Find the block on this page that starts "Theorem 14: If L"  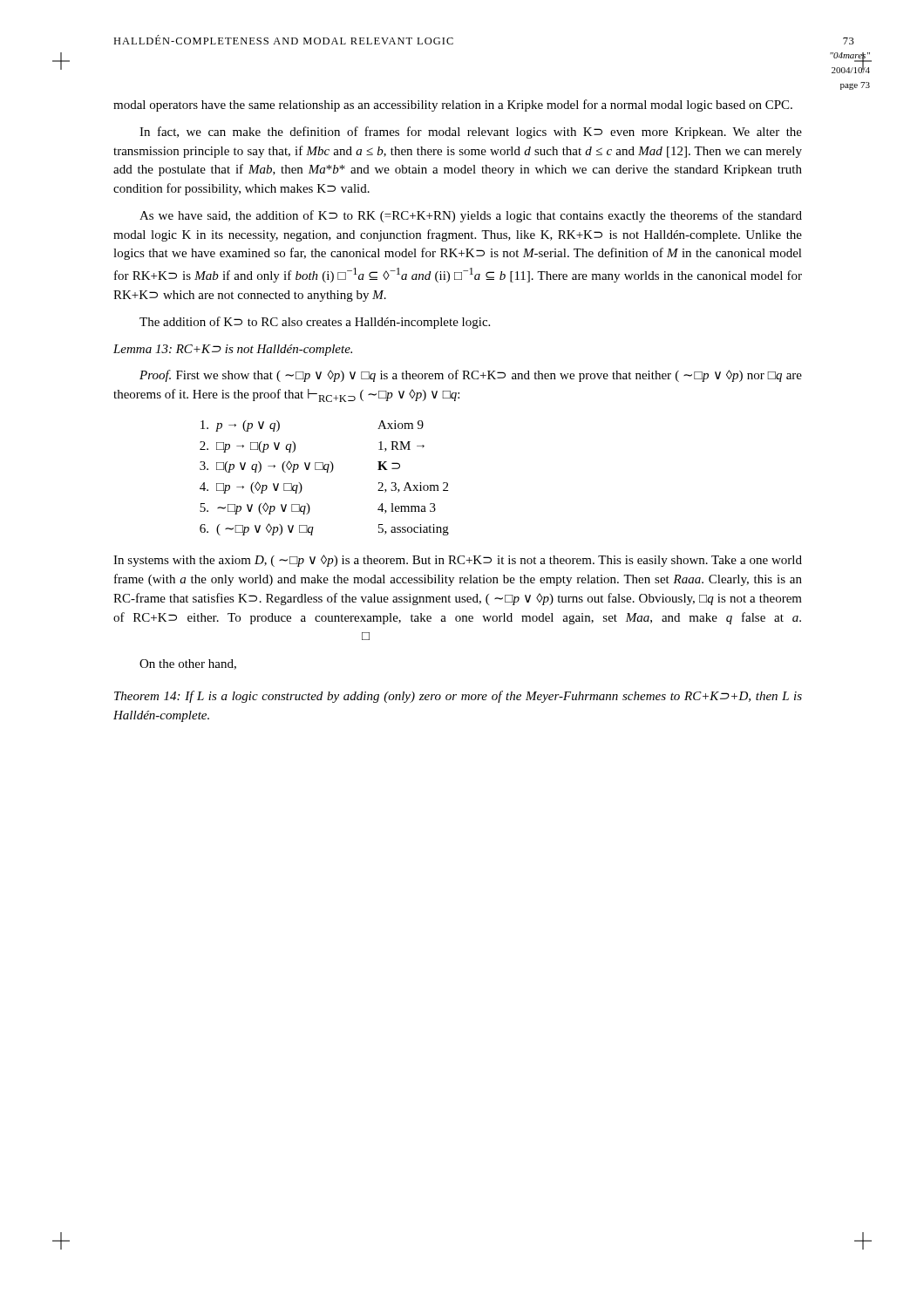[x=458, y=706]
